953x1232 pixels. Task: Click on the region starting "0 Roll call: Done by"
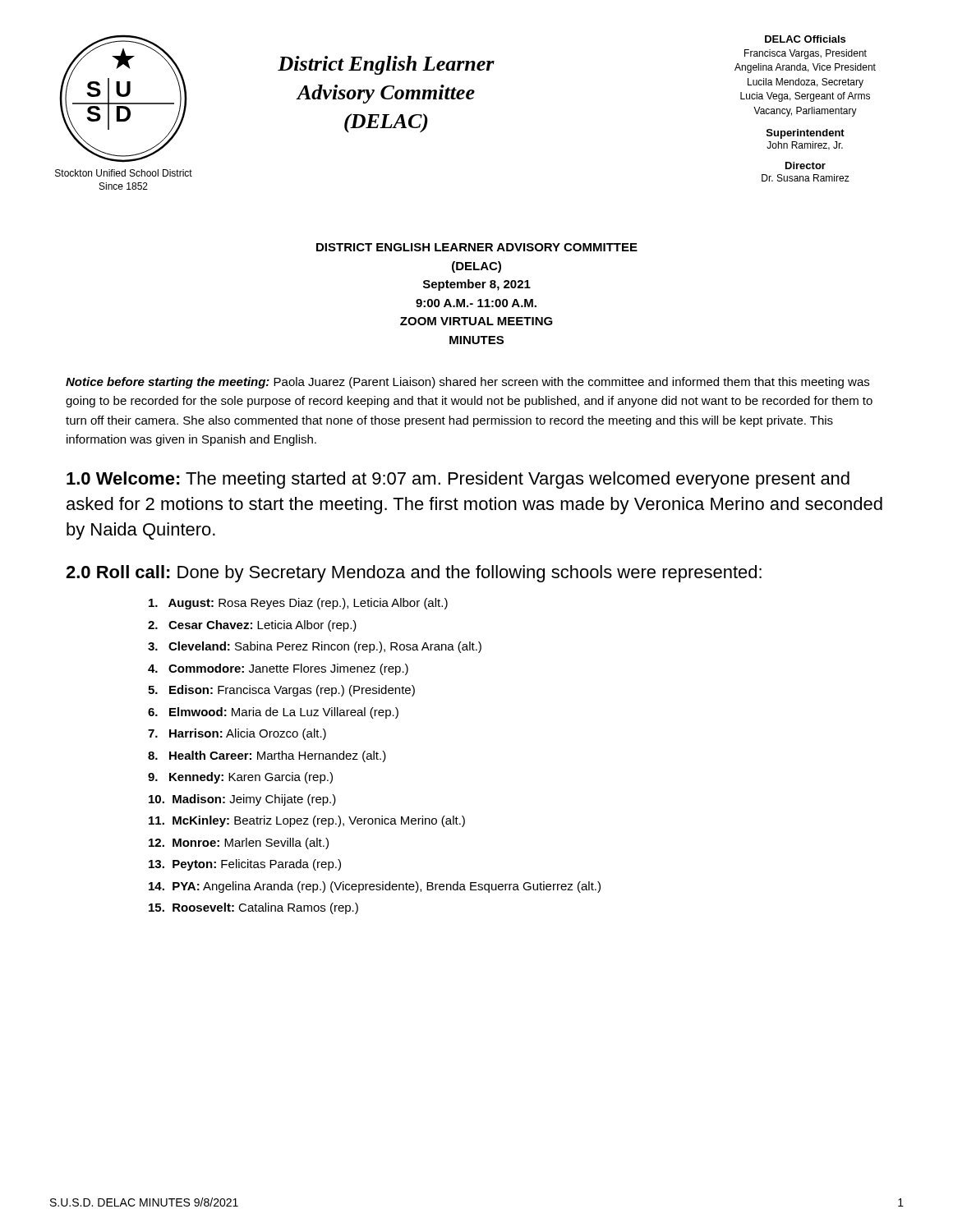point(414,572)
